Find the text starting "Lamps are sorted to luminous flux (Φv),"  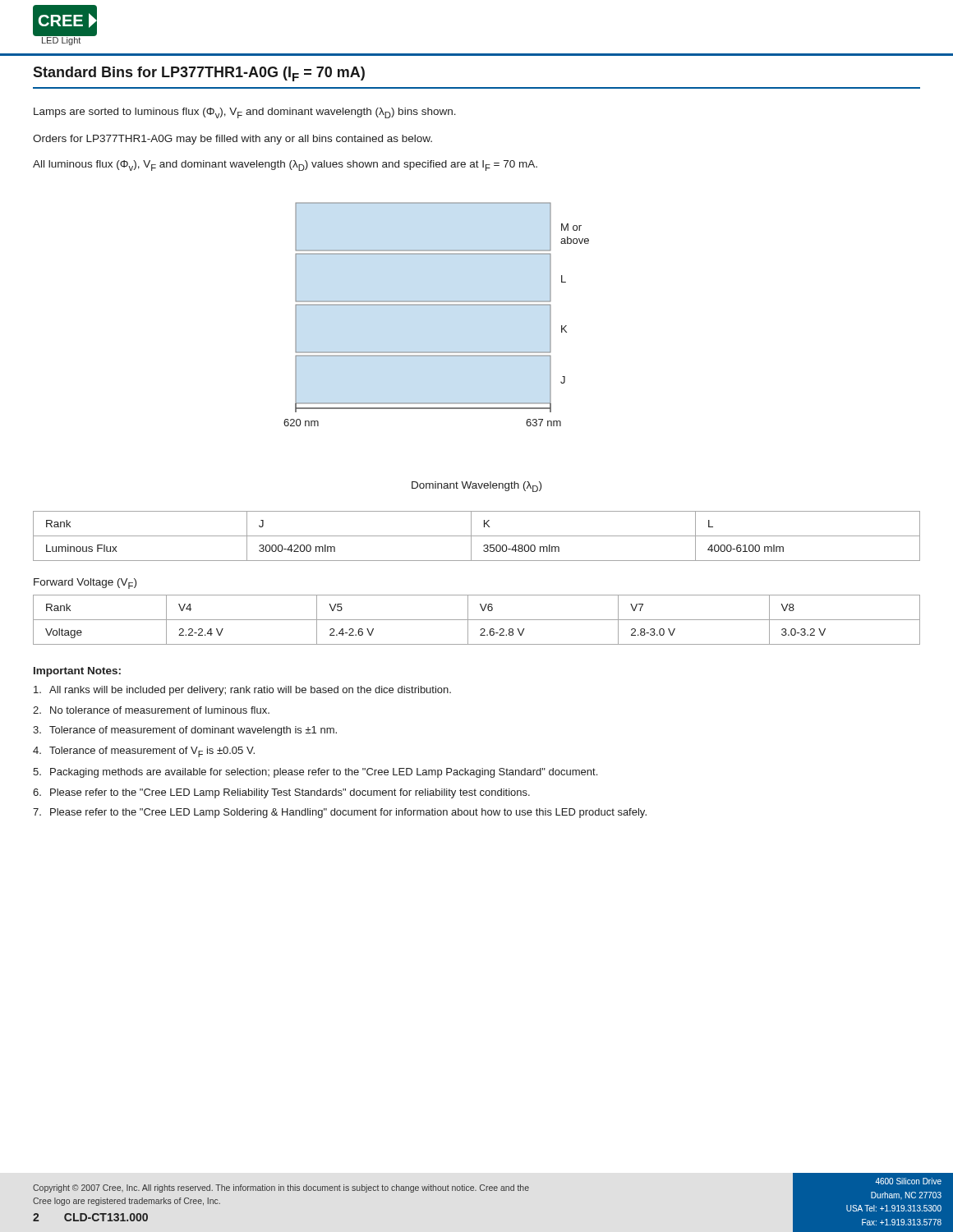pyautogui.click(x=245, y=112)
